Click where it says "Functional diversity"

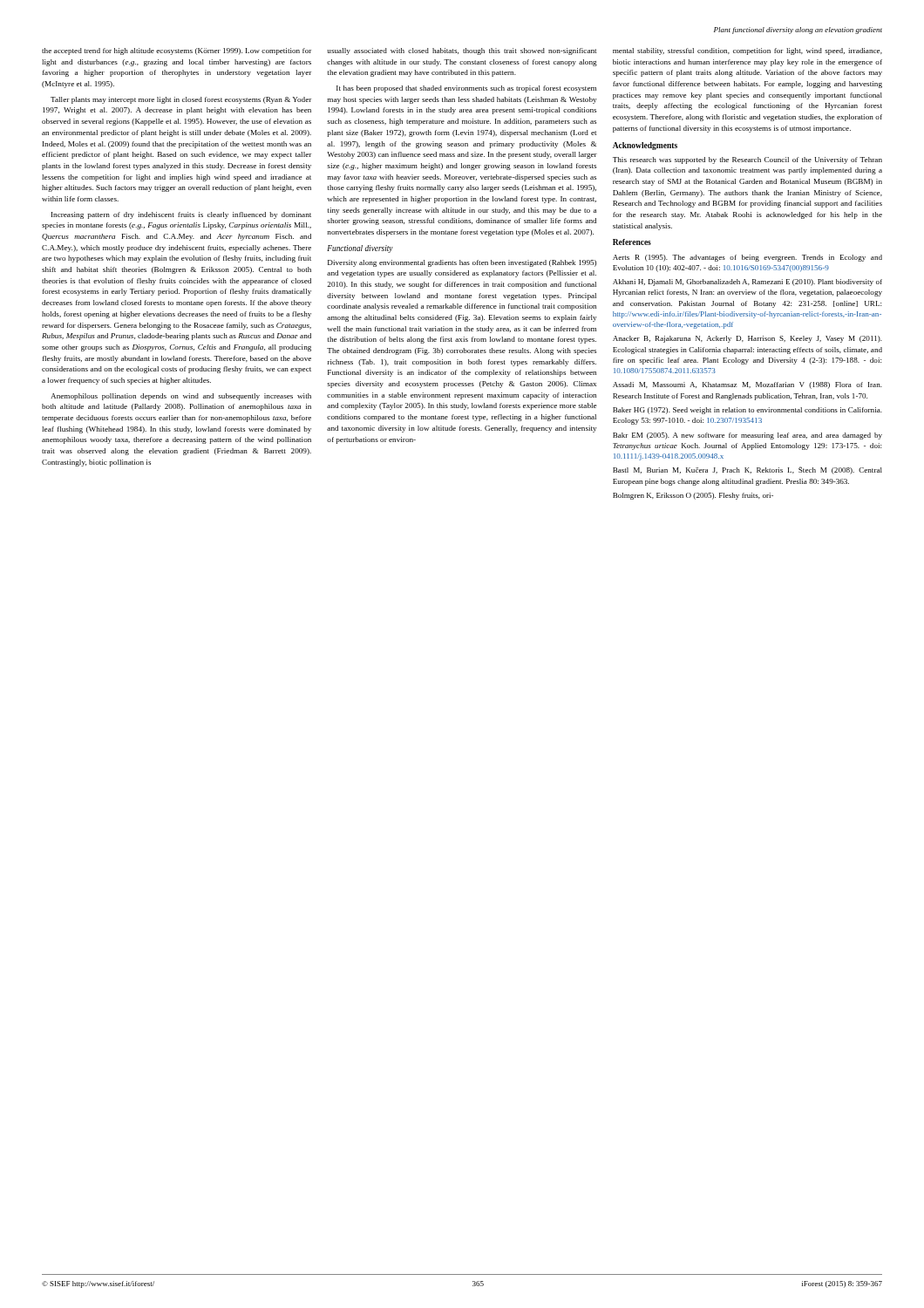pyautogui.click(x=360, y=248)
